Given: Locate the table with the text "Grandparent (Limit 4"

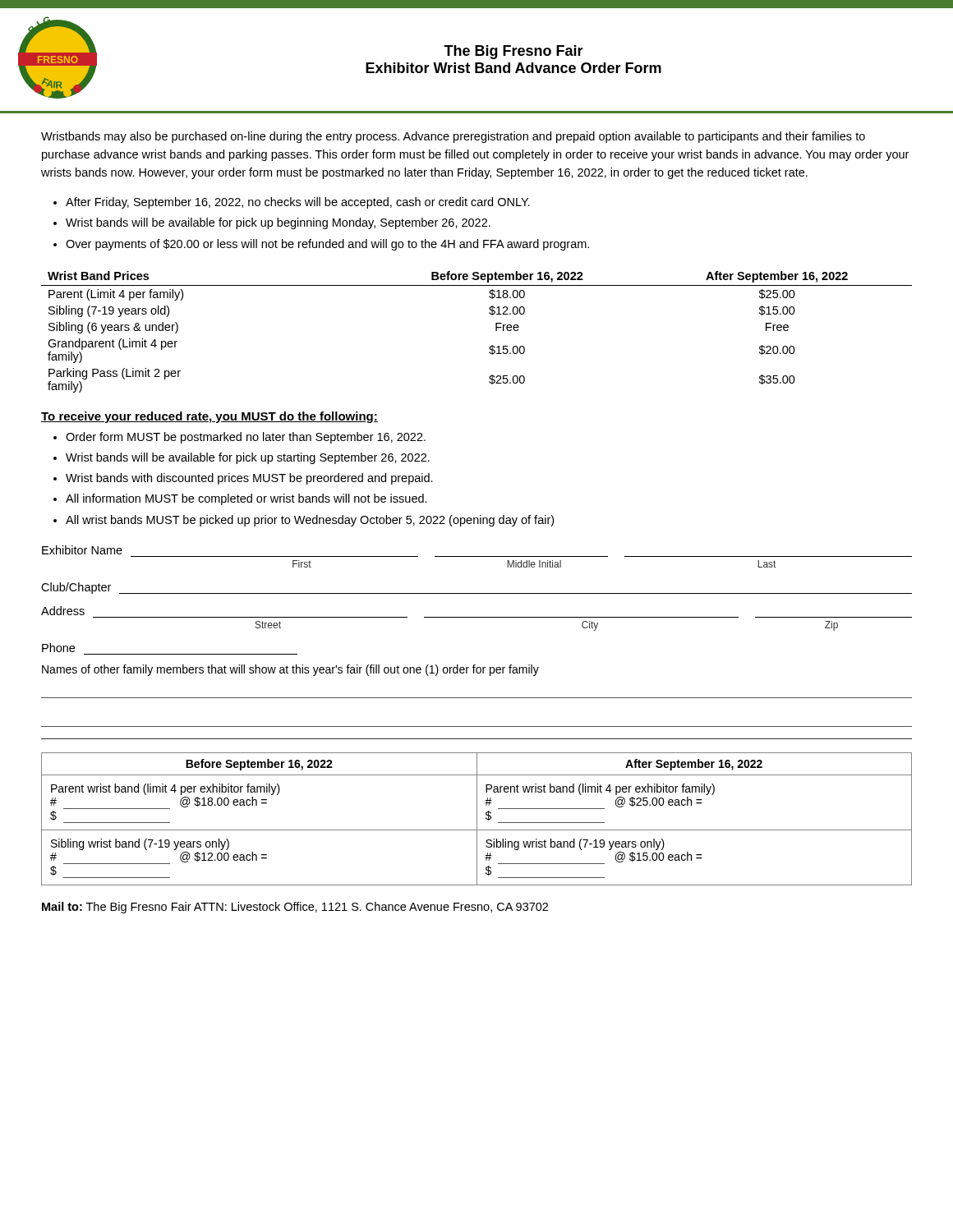Looking at the screenshot, I should coord(476,330).
